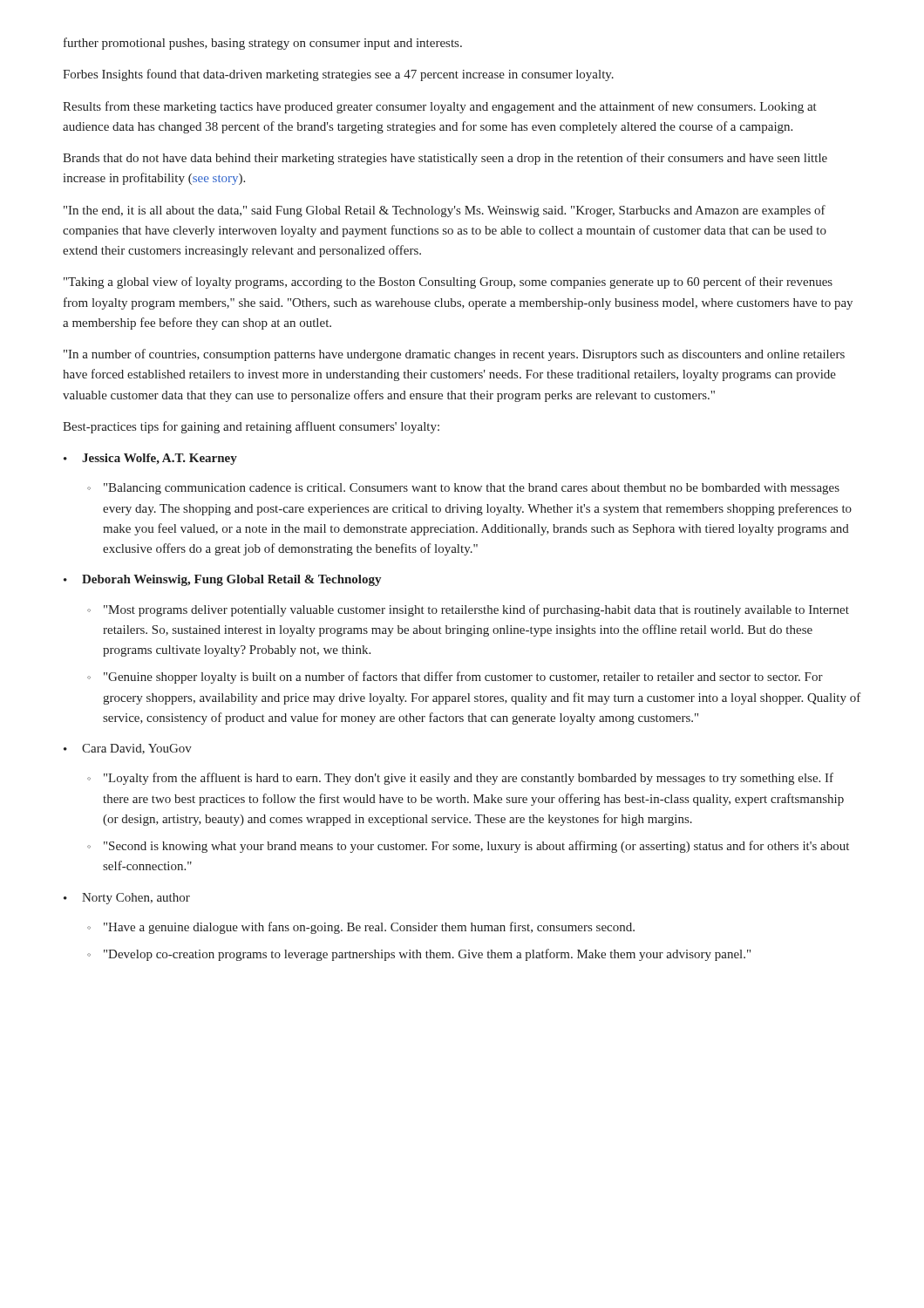Click where it says "• Norty Cohen, author"
This screenshot has width=924, height=1308.
tap(127, 899)
